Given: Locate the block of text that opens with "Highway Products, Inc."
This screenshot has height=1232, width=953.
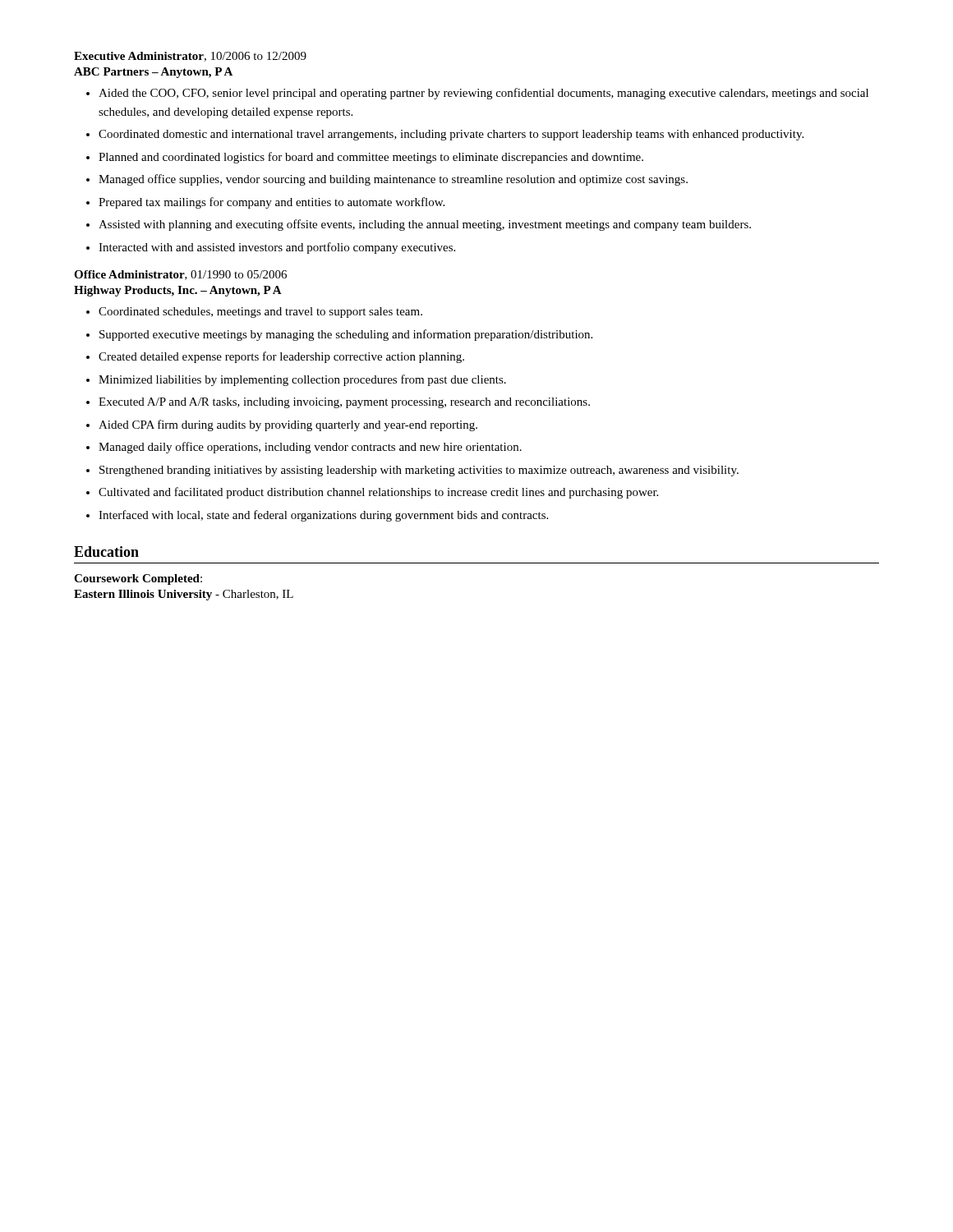Looking at the screenshot, I should coord(178,290).
